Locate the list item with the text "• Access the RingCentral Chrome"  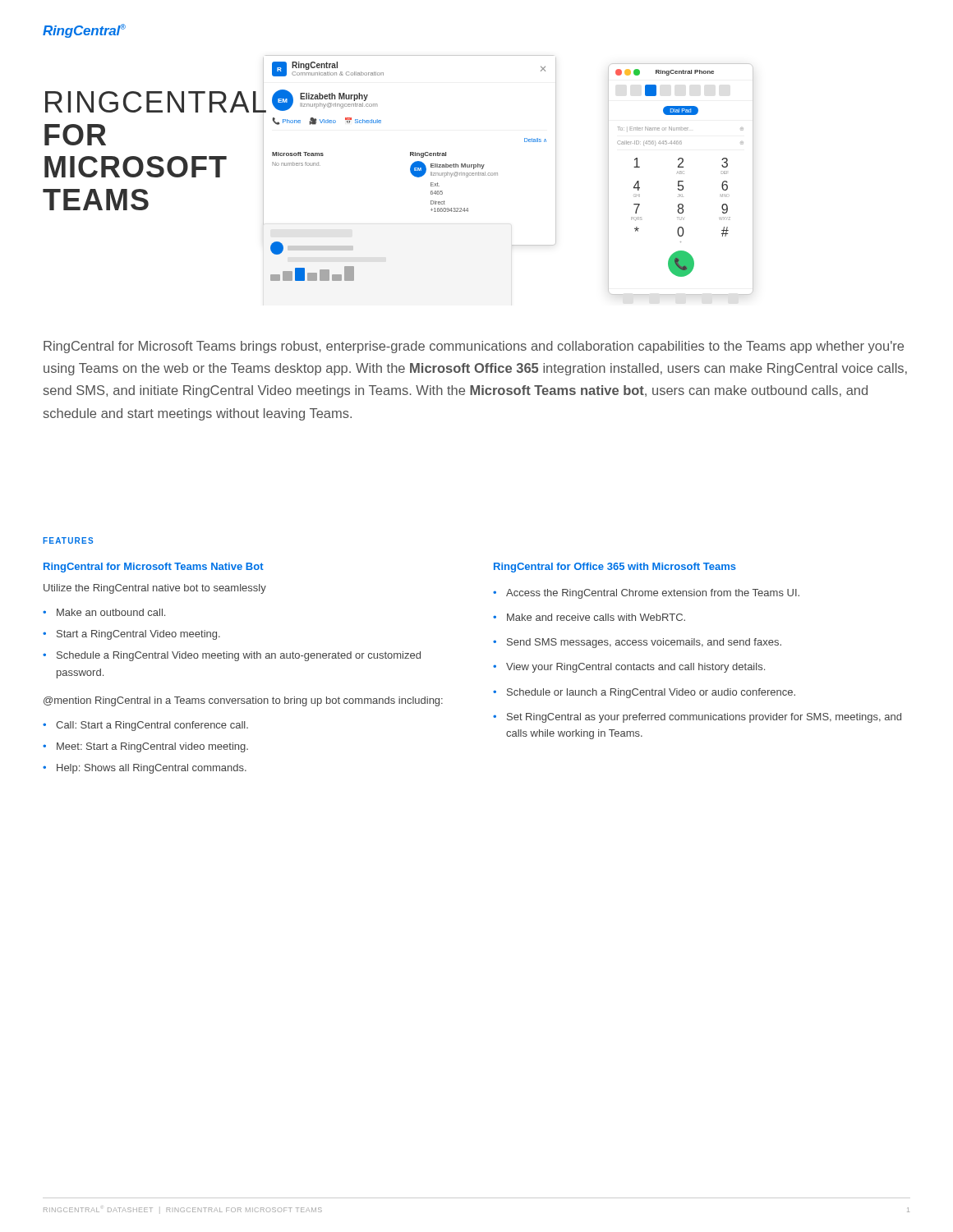click(647, 593)
